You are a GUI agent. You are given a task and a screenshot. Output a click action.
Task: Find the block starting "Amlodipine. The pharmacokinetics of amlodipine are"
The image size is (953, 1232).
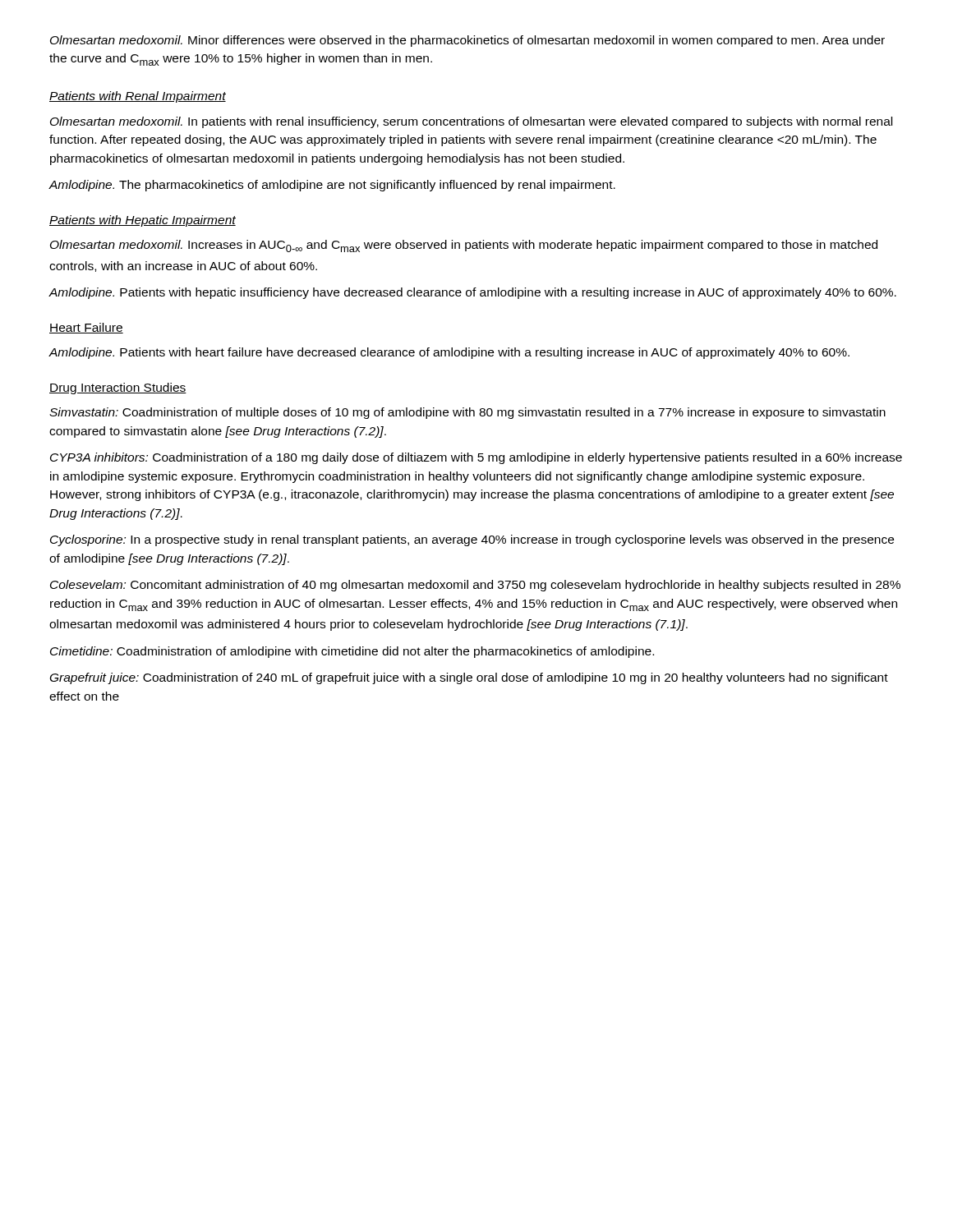coord(476,185)
